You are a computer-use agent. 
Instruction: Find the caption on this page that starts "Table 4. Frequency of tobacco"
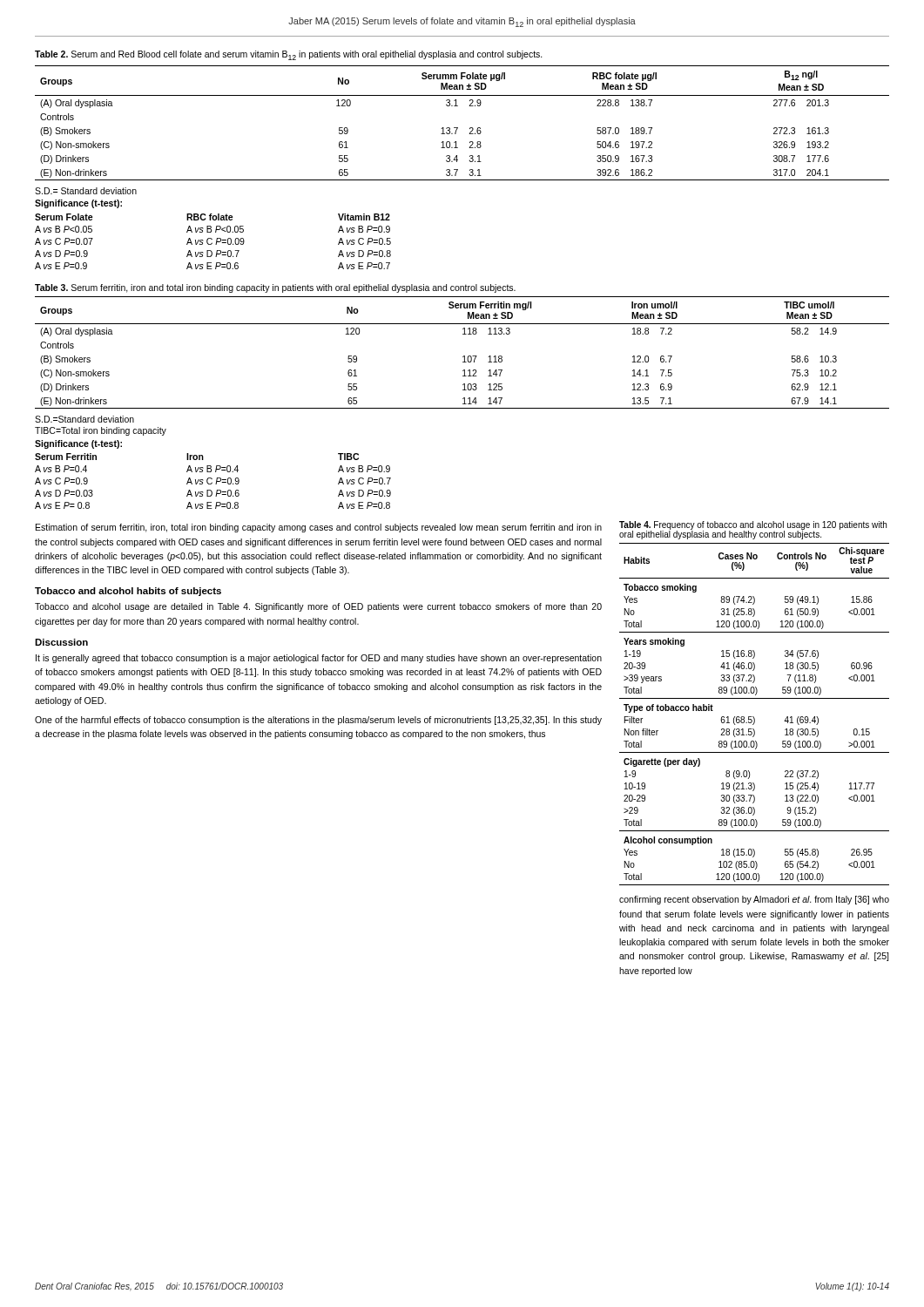(753, 530)
